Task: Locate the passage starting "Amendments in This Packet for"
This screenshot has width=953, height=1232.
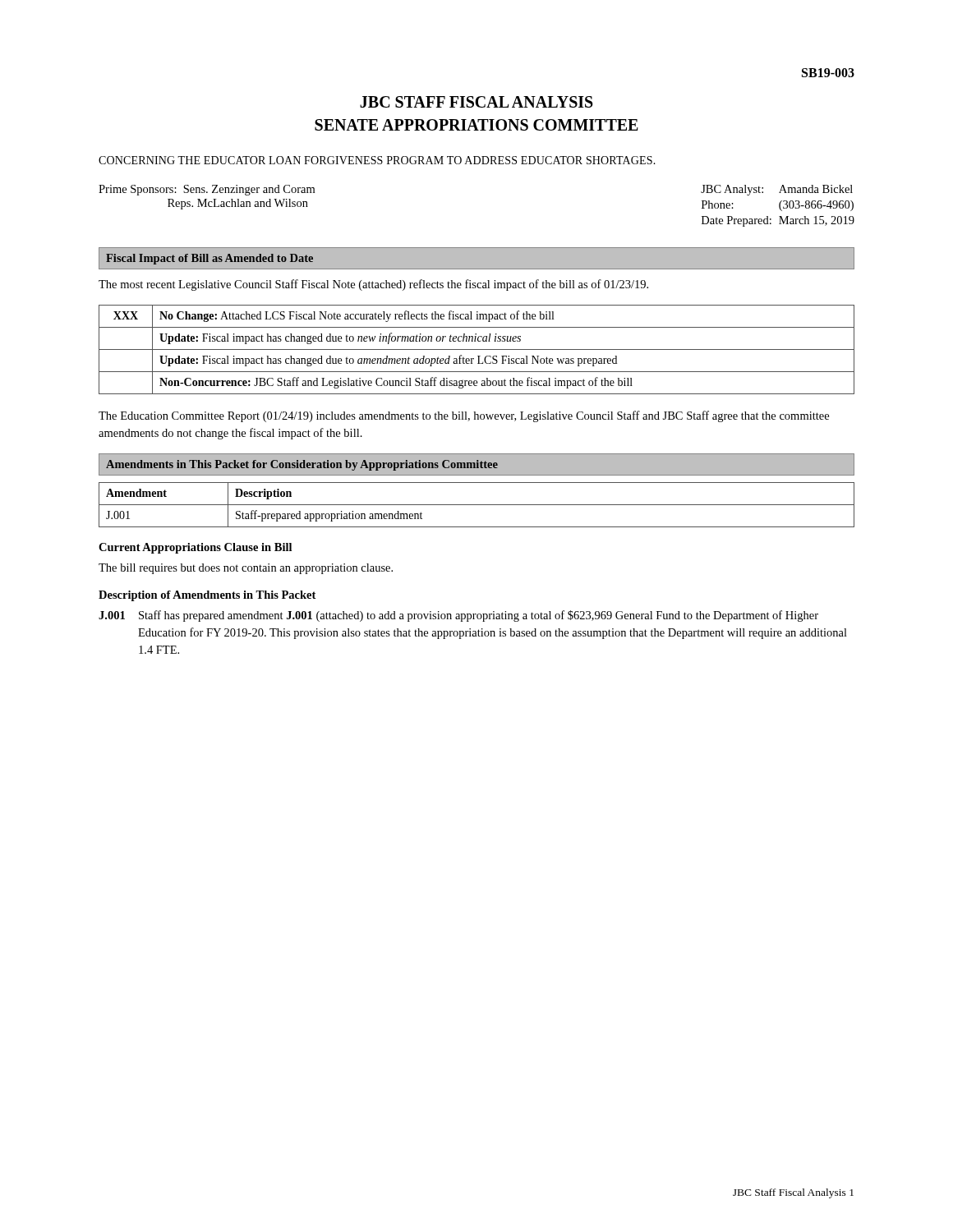Action: pos(302,464)
